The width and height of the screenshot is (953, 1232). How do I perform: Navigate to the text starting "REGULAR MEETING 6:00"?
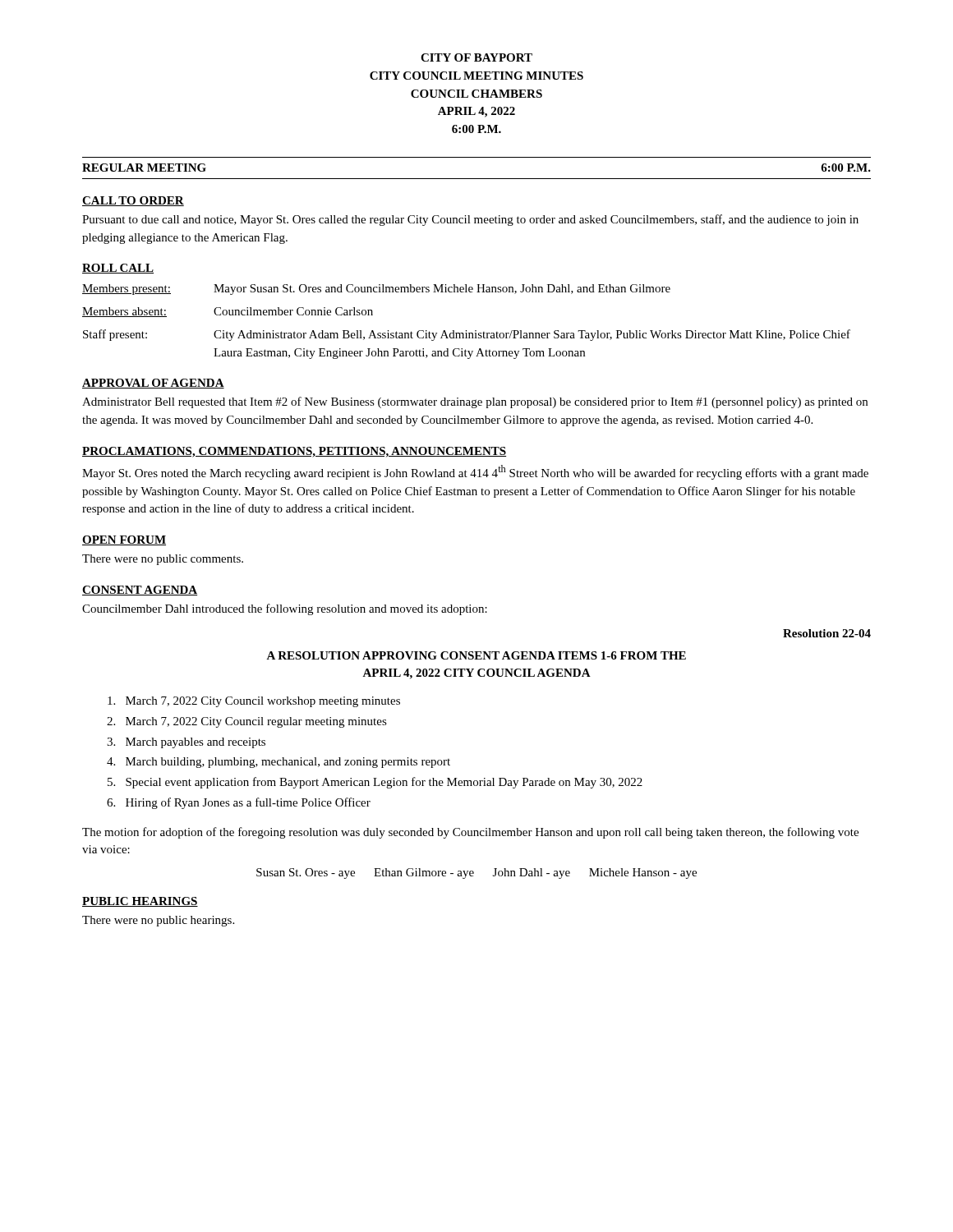(476, 168)
